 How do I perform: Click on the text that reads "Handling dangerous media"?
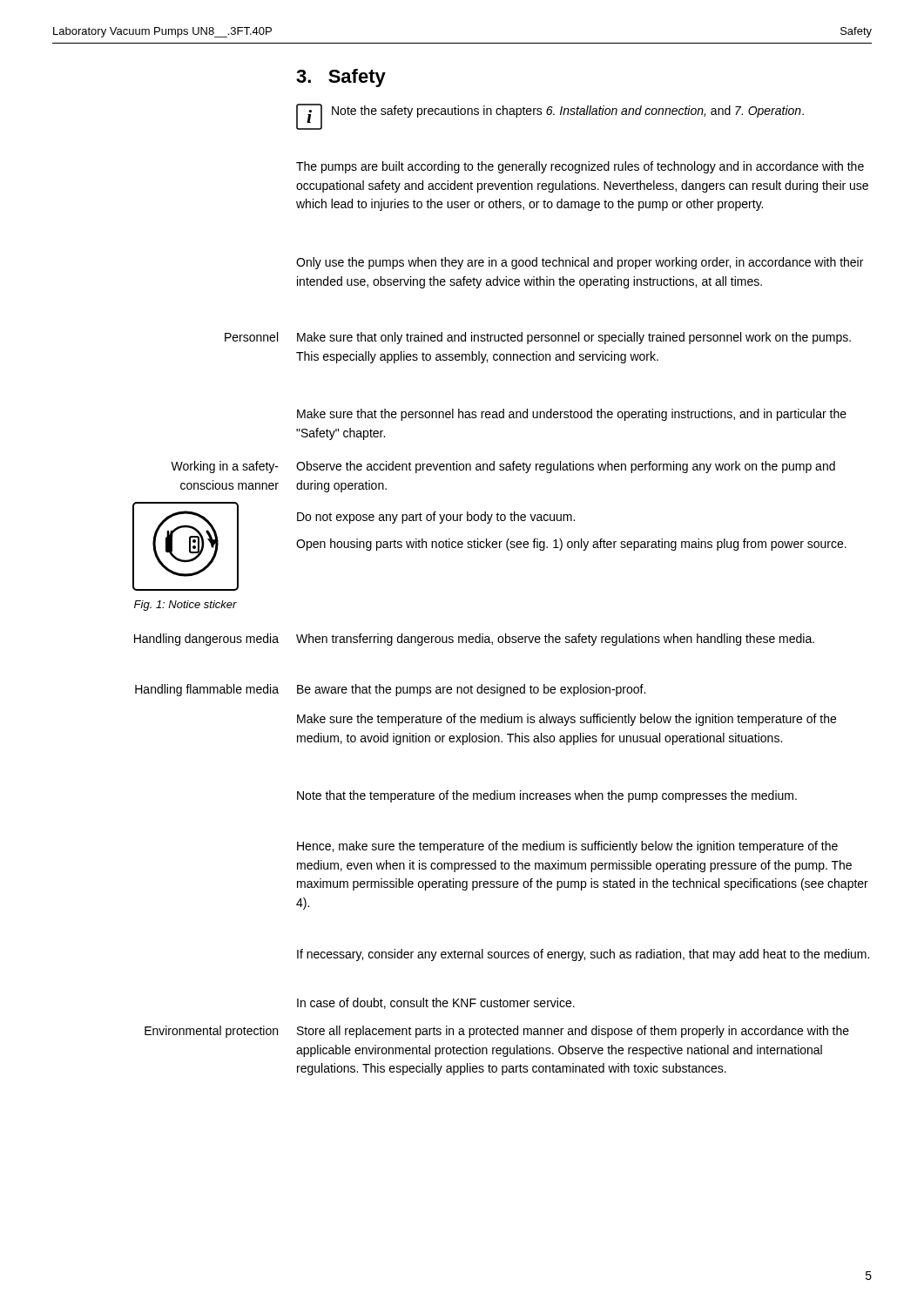(206, 639)
